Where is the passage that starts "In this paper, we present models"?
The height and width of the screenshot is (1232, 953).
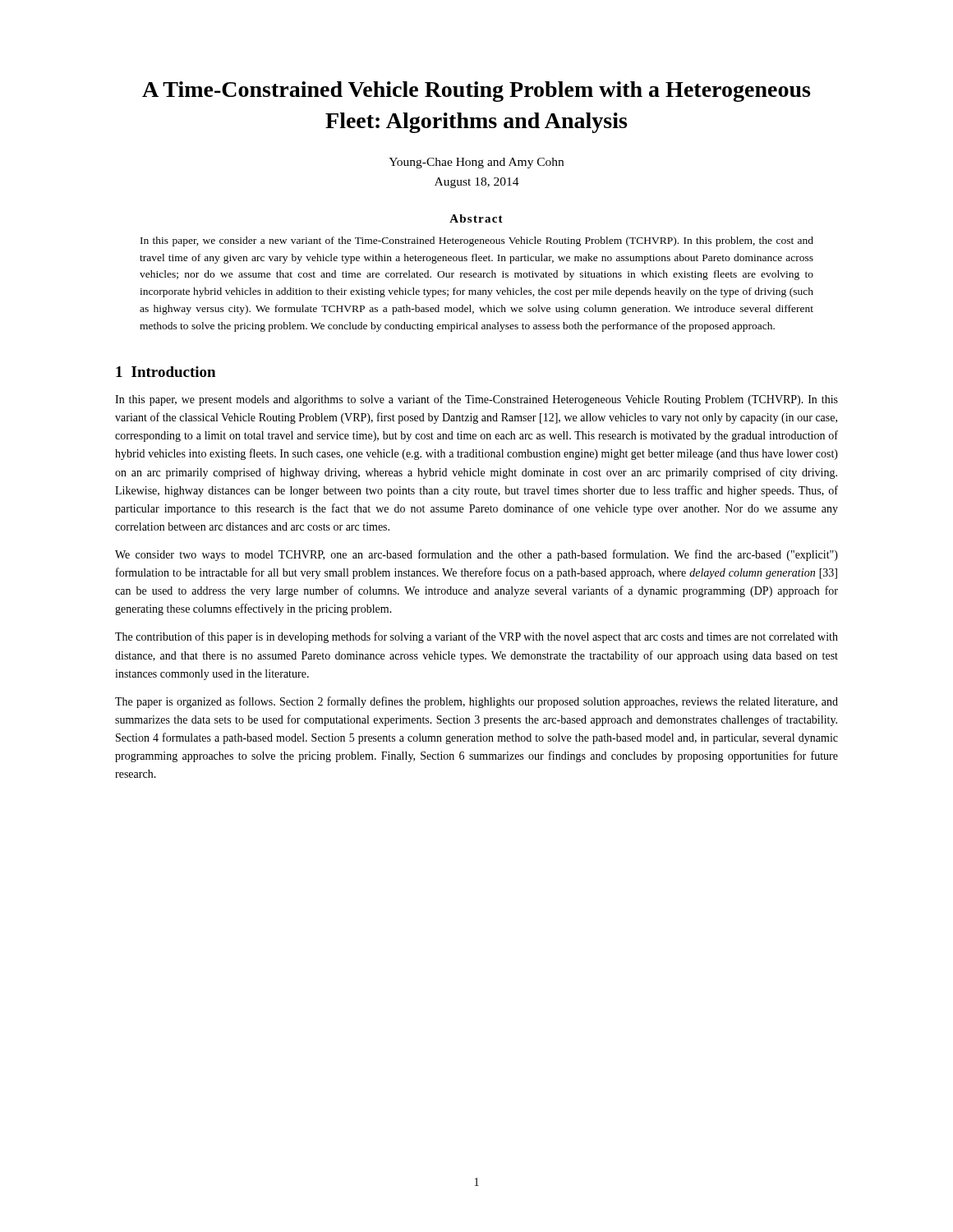tap(476, 463)
